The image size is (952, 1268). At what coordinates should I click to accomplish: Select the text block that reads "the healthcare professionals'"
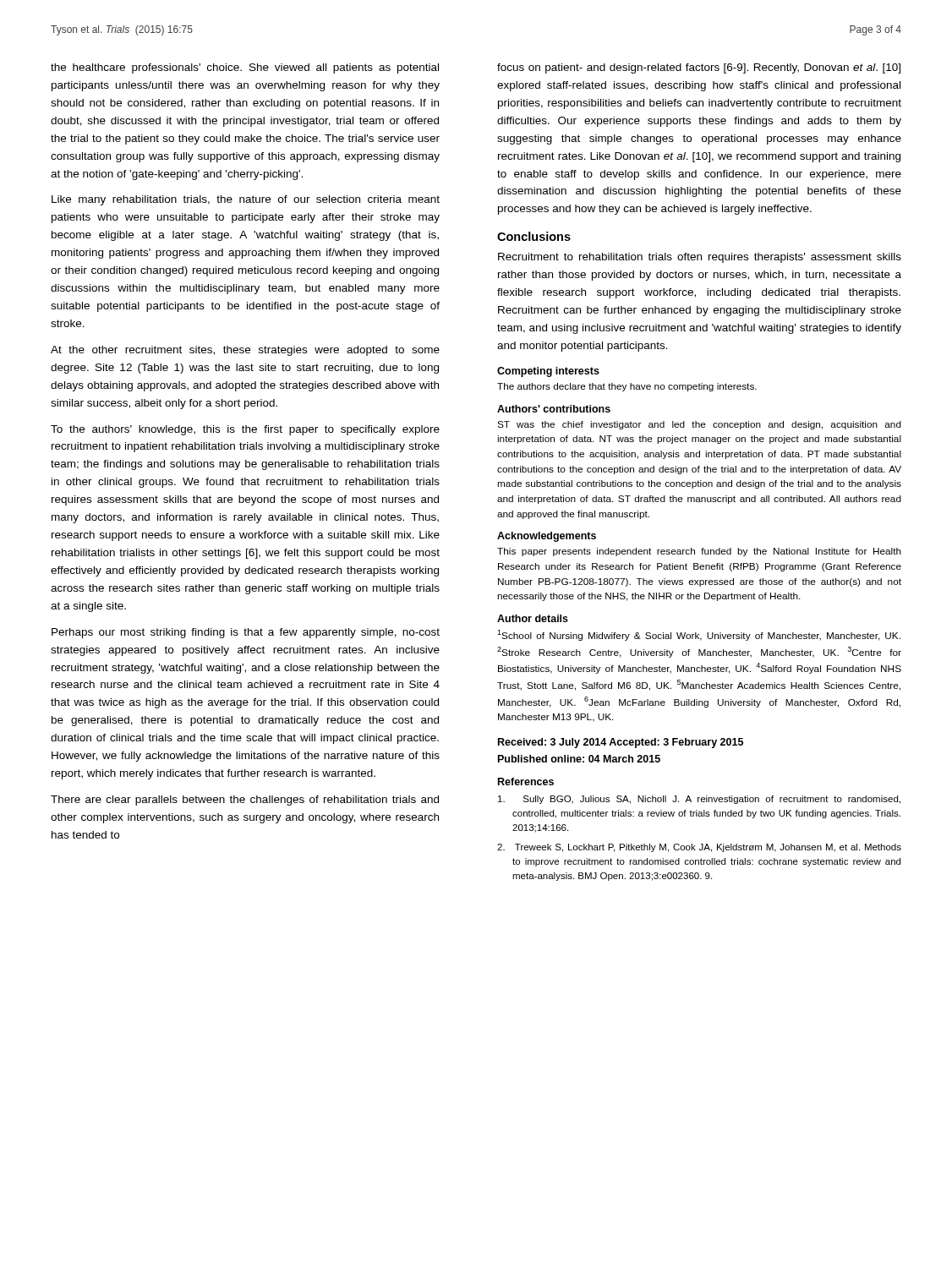coord(245,121)
